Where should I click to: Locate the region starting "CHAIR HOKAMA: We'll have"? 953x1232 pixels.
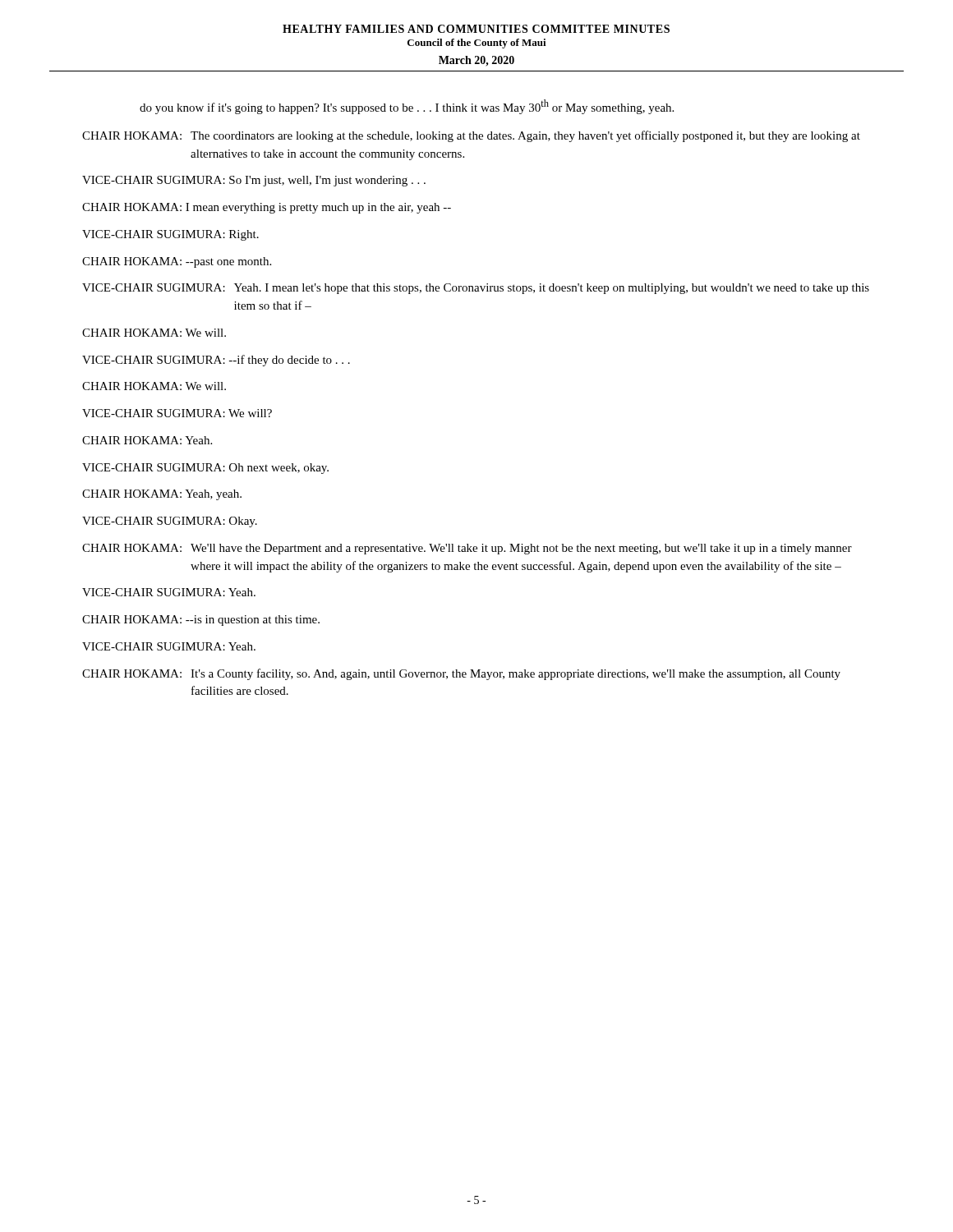pos(476,557)
